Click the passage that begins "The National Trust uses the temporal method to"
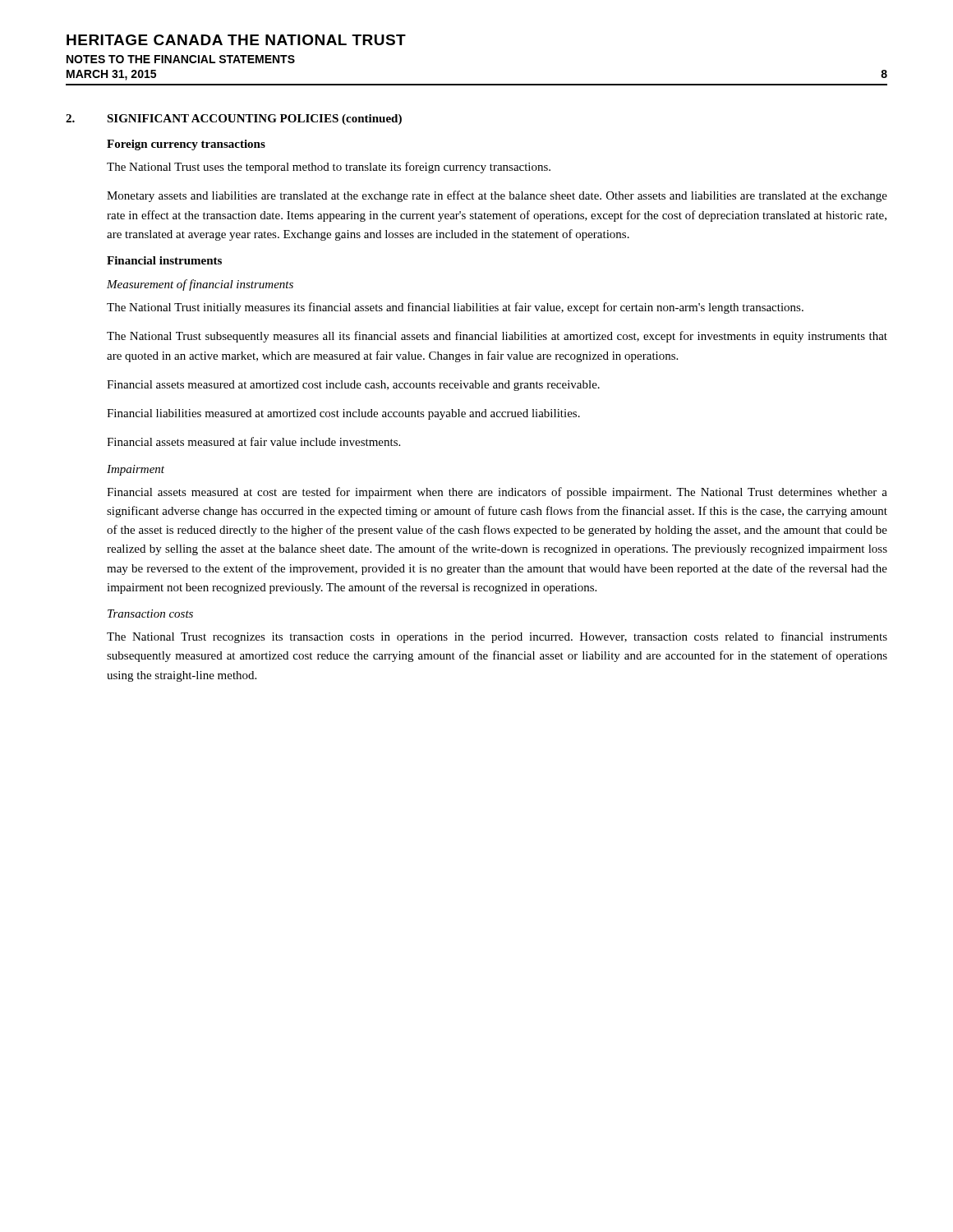Screen dimensions: 1232x953 coord(329,167)
